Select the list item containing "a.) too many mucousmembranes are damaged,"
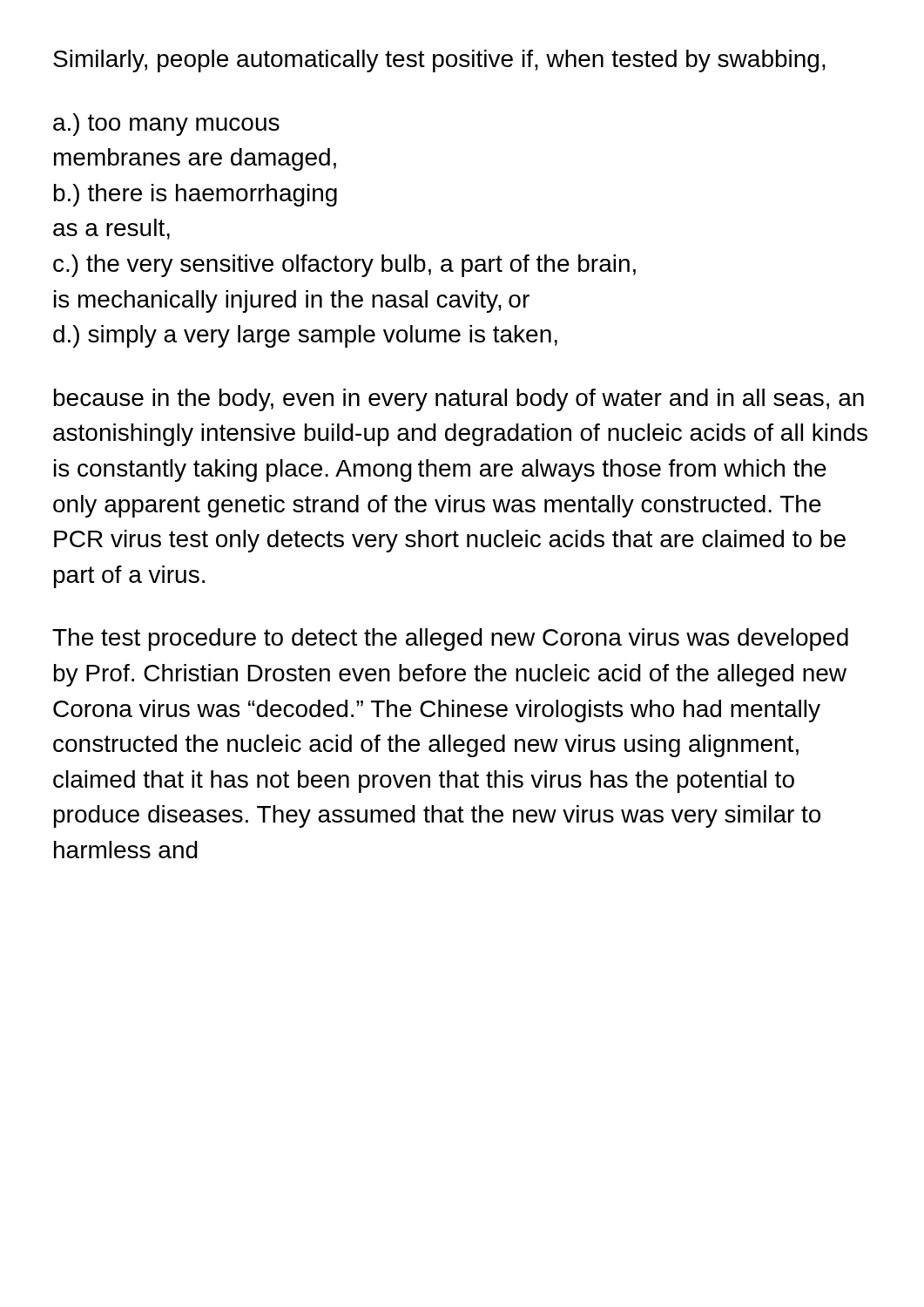 pos(195,140)
